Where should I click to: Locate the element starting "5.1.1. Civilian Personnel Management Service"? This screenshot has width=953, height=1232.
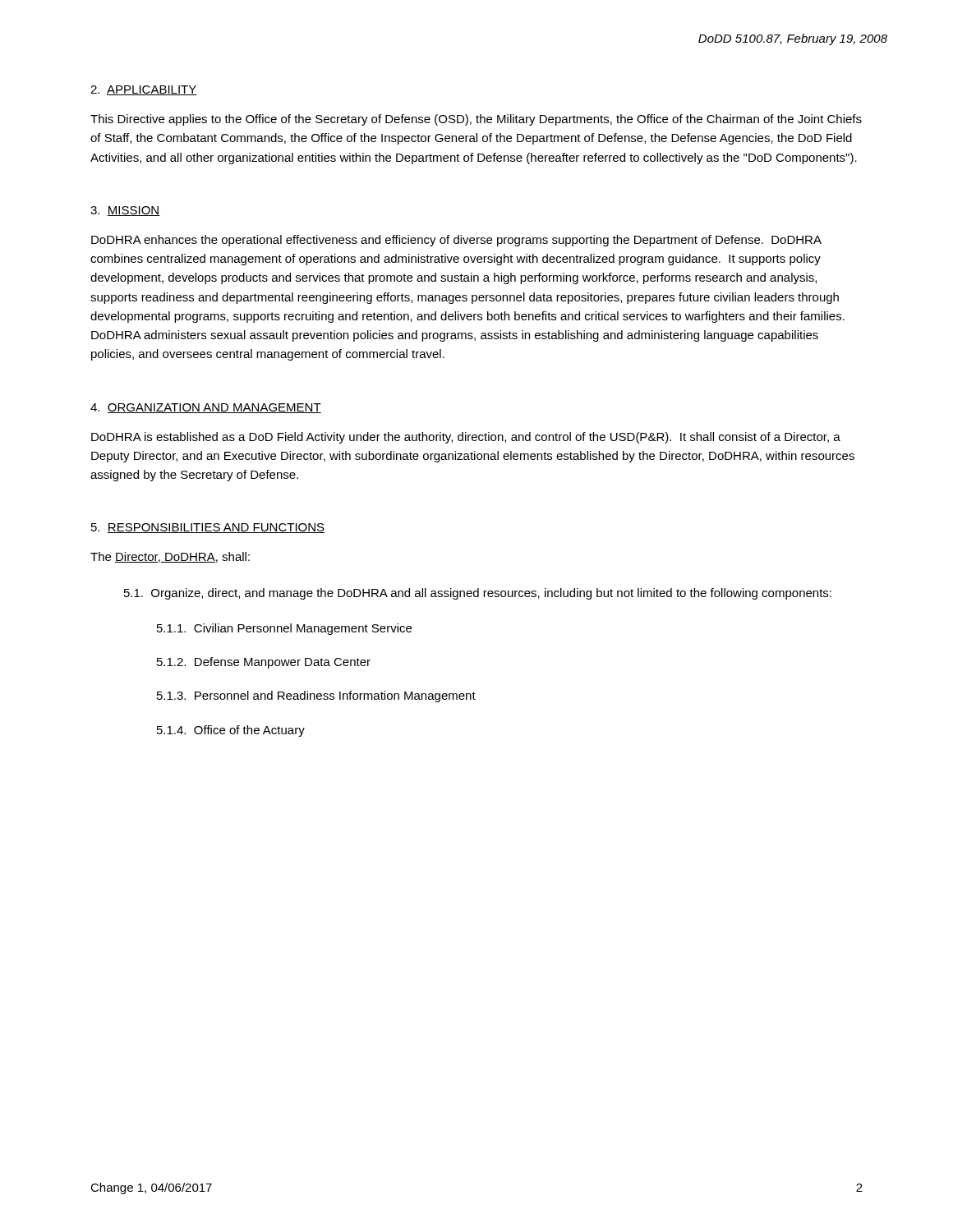[x=284, y=628]
